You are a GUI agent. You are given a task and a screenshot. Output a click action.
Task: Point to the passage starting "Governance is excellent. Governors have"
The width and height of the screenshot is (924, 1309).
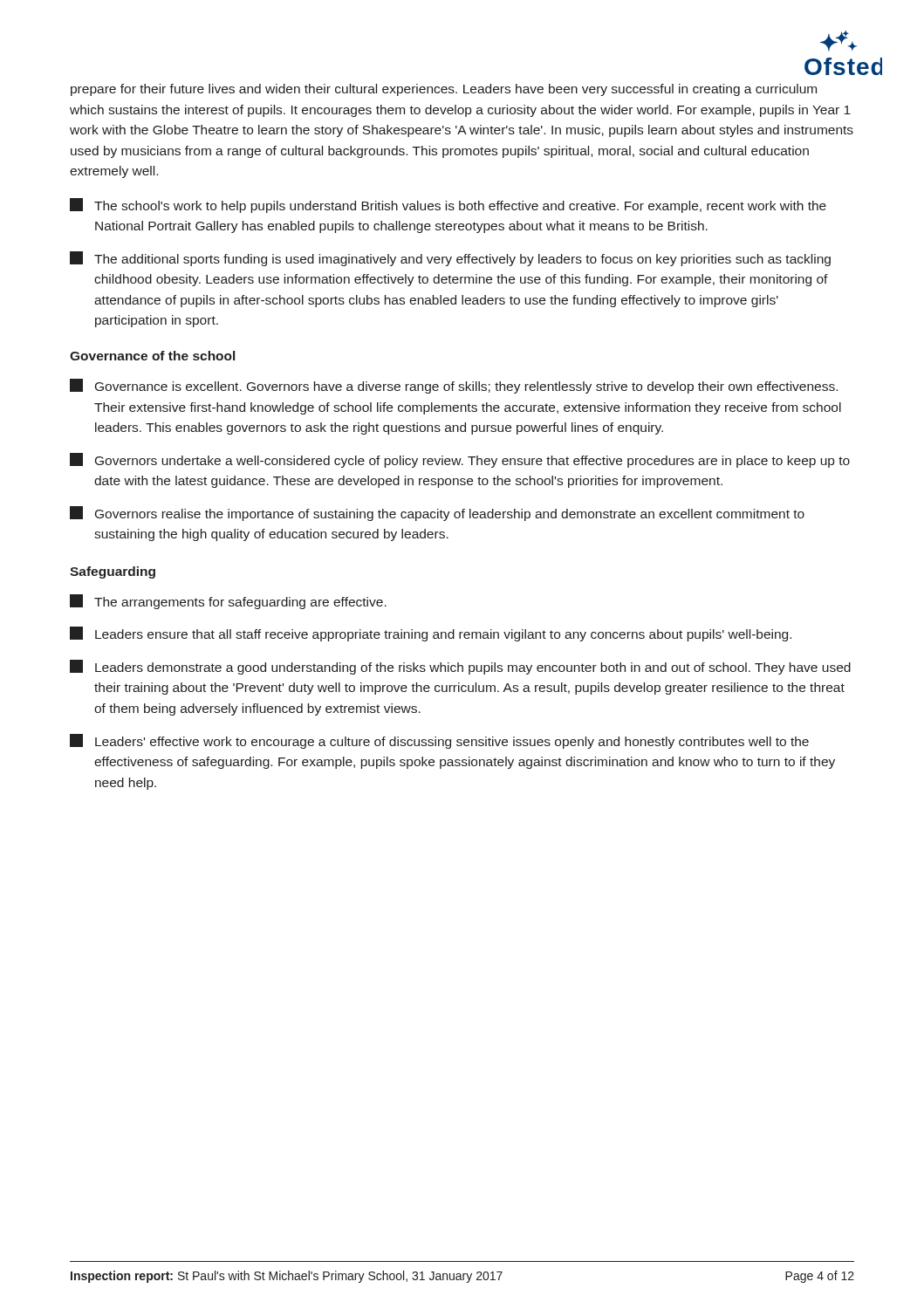pyautogui.click(x=462, y=407)
